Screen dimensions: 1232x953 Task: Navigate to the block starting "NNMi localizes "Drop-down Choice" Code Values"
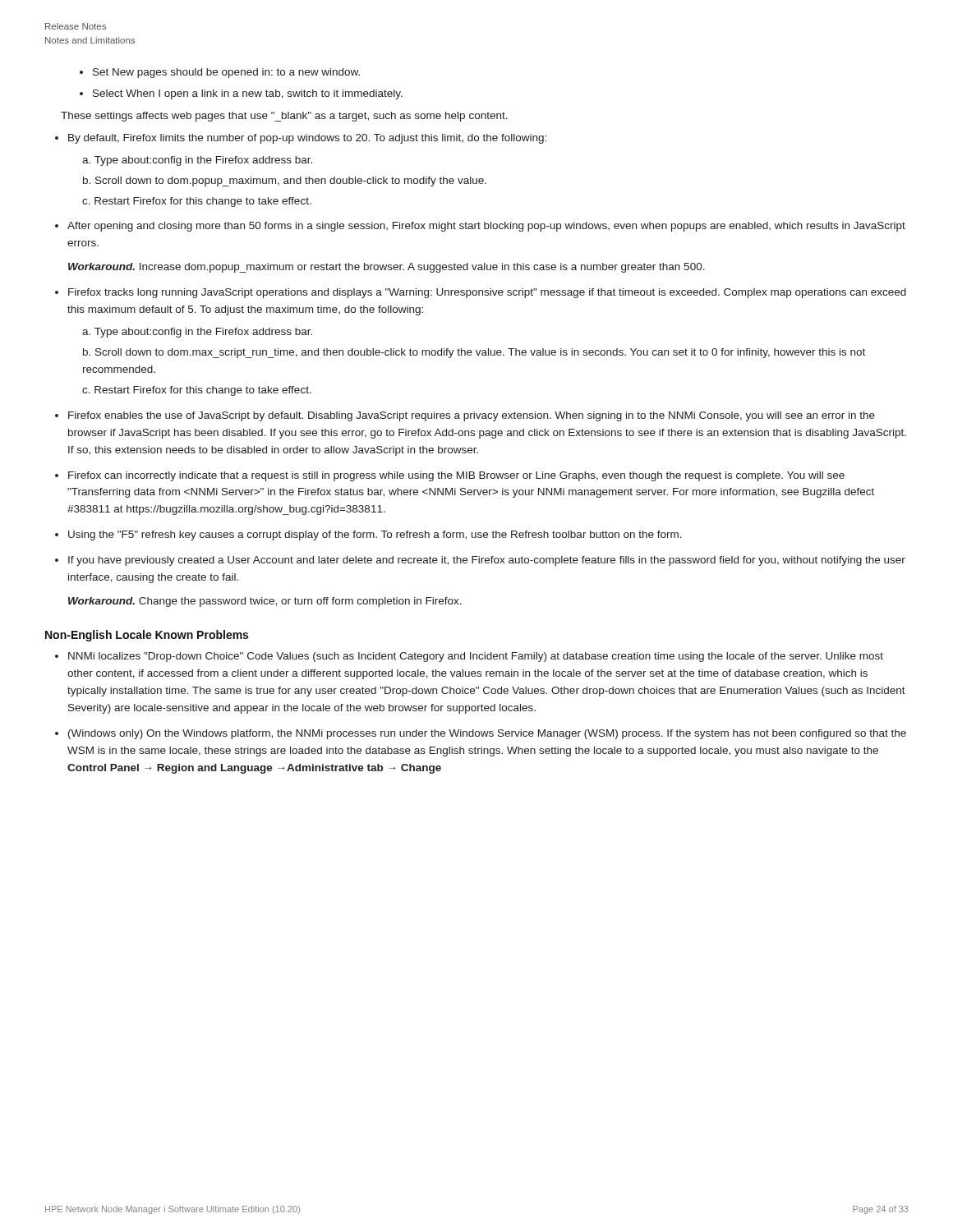(x=486, y=682)
